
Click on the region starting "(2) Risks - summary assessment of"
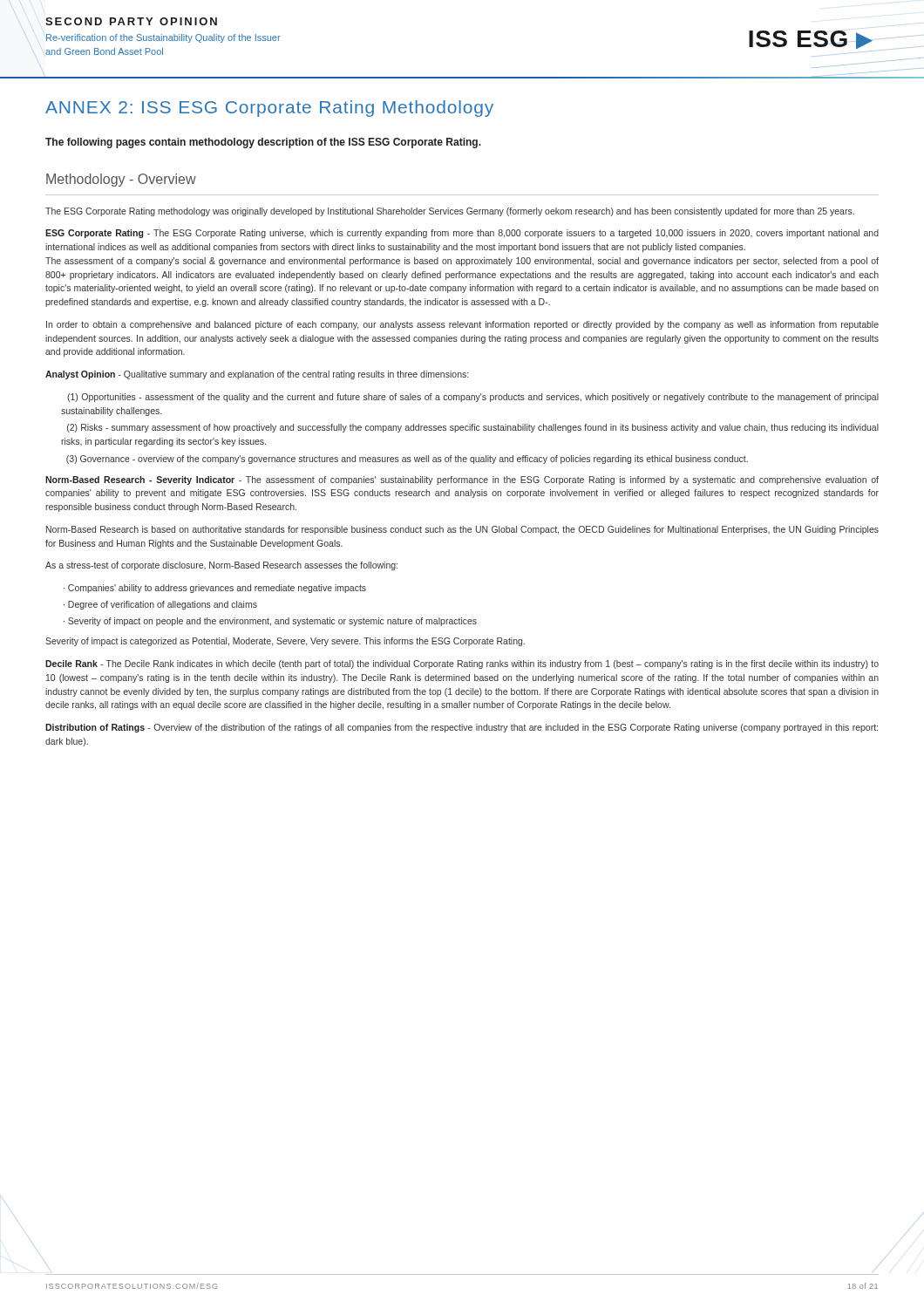pyautogui.click(x=470, y=434)
